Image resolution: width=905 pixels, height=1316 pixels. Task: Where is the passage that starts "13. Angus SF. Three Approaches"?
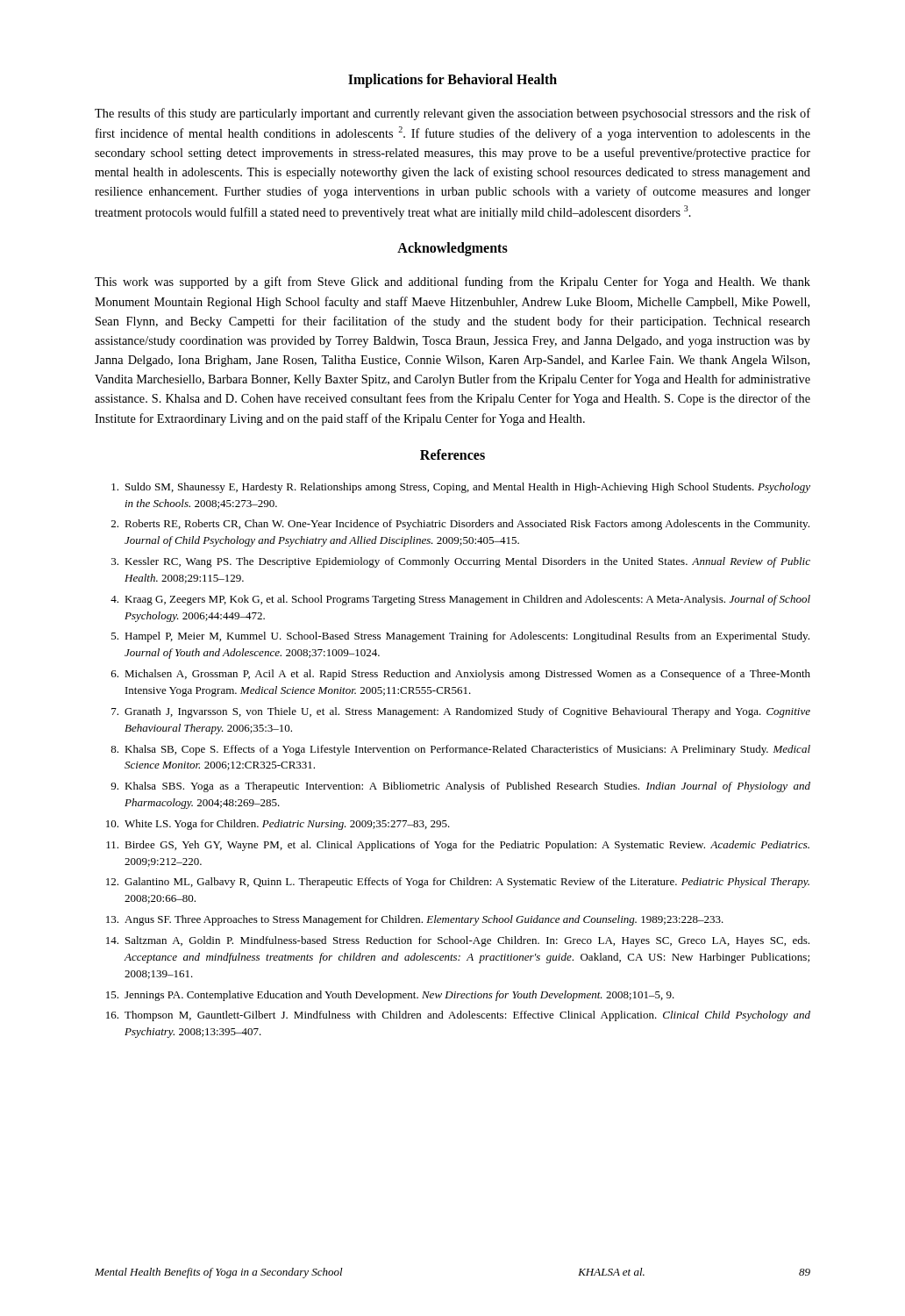[452, 920]
